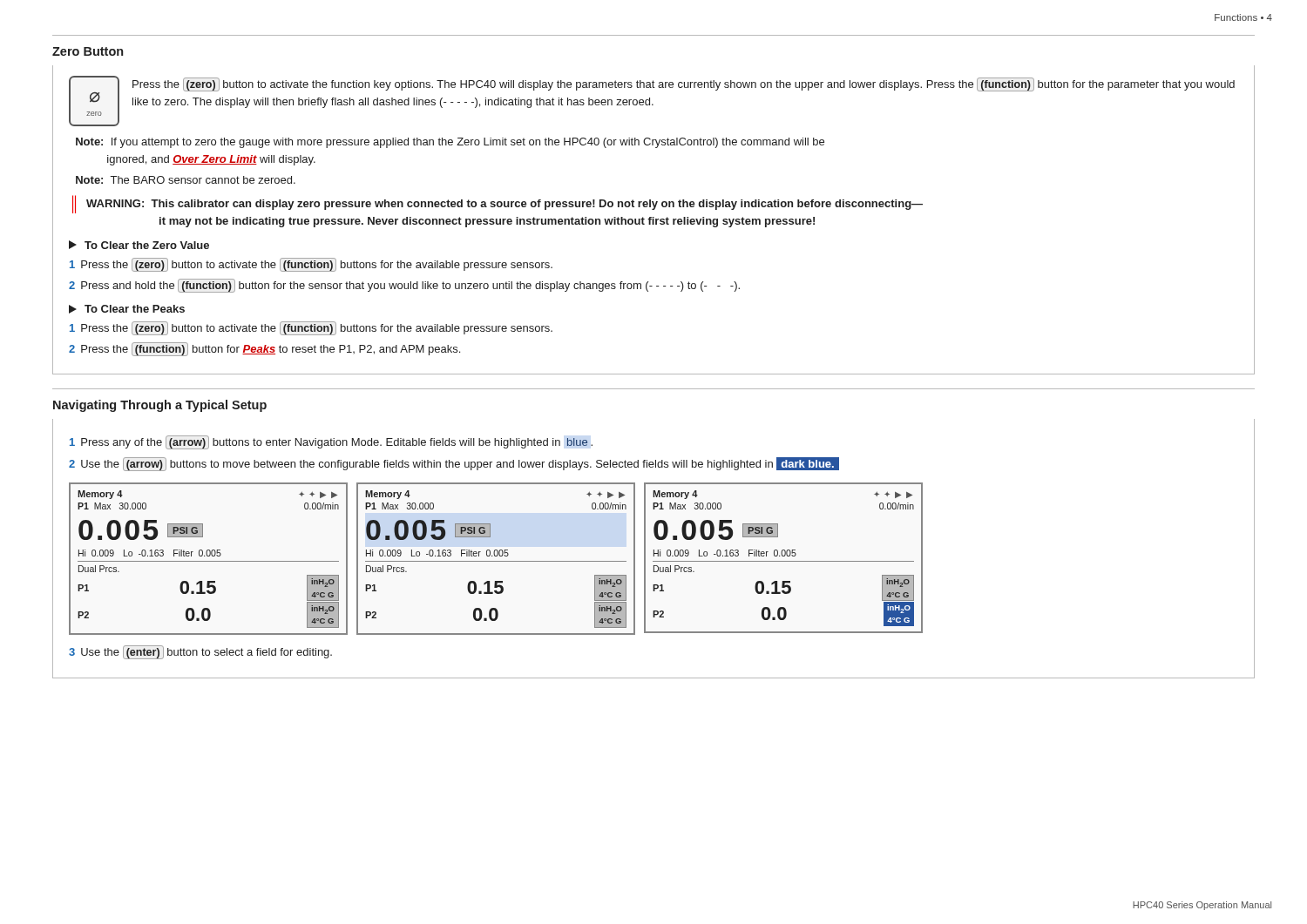Find the section header that reads "To Clear the Peaks"

pyautogui.click(x=127, y=309)
